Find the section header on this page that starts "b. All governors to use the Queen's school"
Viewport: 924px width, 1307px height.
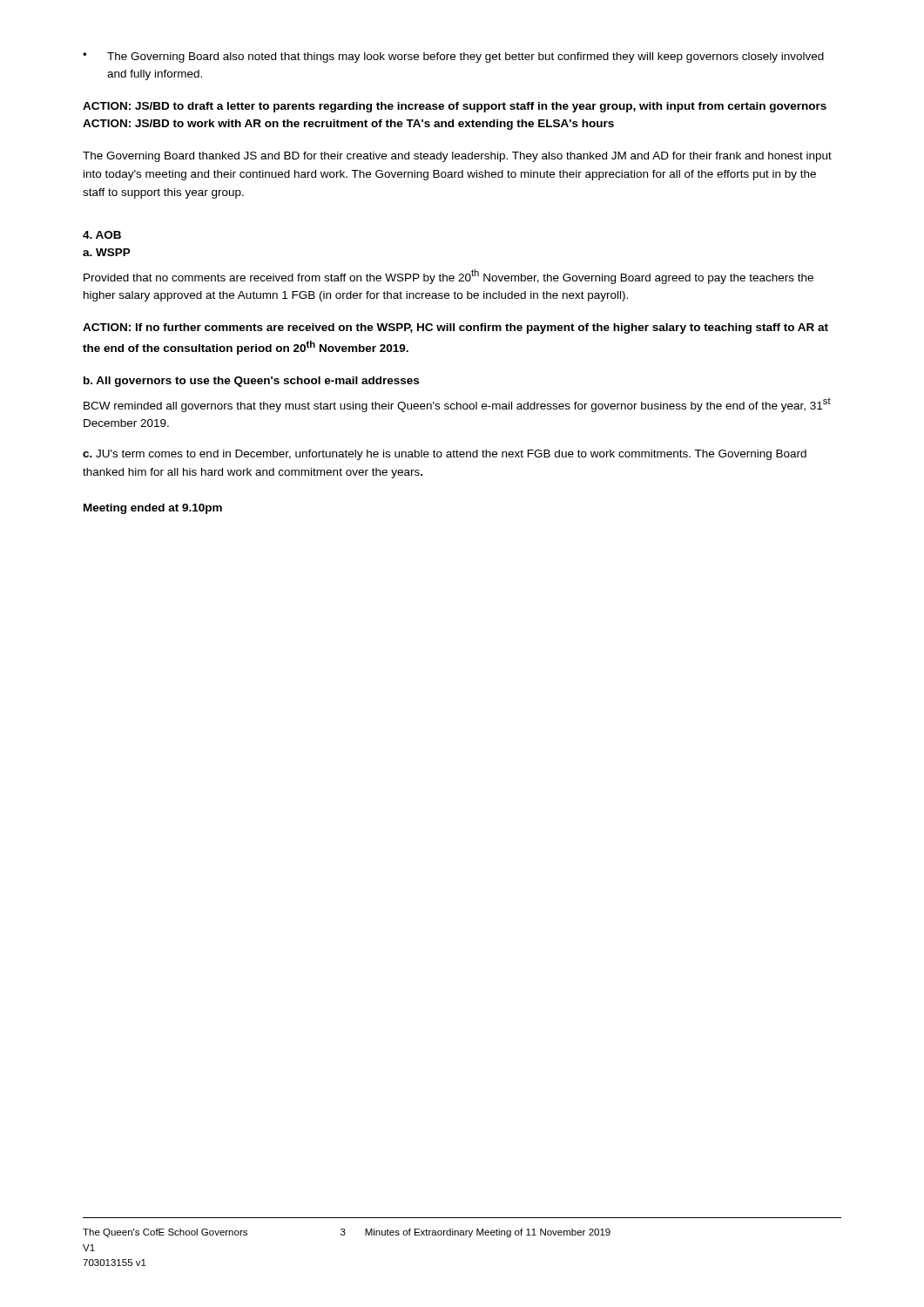click(x=251, y=381)
